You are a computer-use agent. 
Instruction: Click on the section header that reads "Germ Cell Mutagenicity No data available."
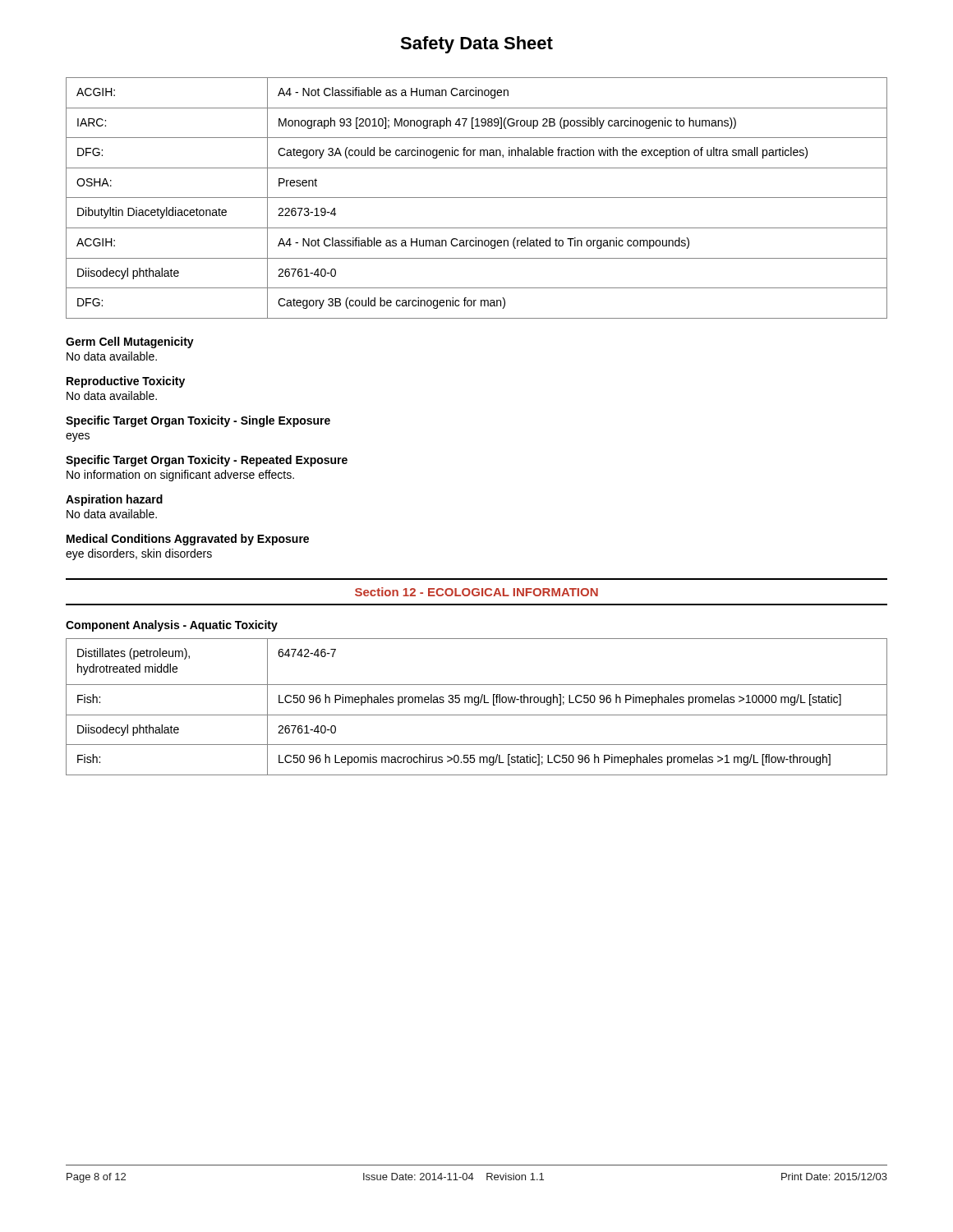[x=130, y=342]
